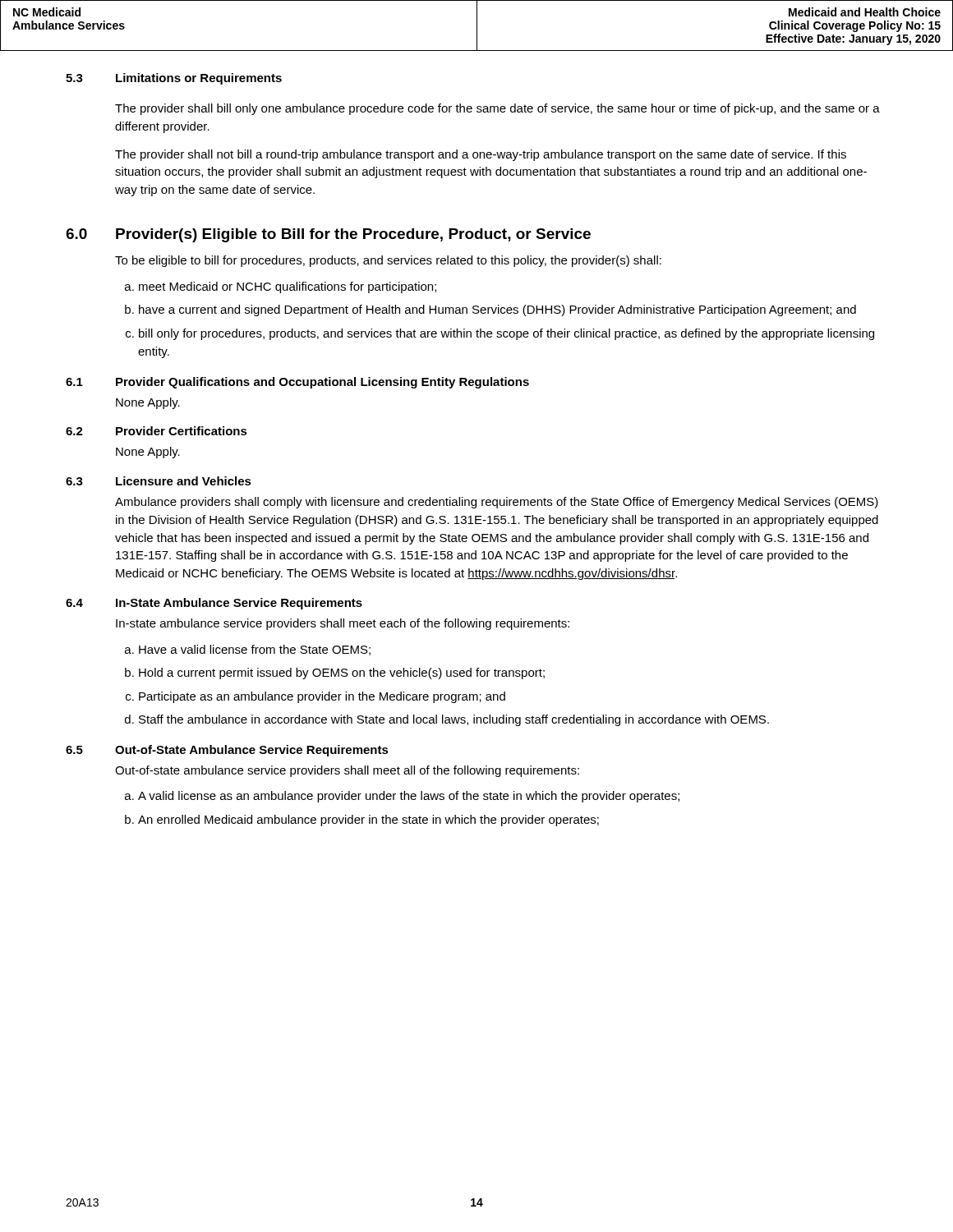
Task: Find the block on this page that starts "Out-of-state ambulance service providers shall meet all of"
Action: click(501, 770)
